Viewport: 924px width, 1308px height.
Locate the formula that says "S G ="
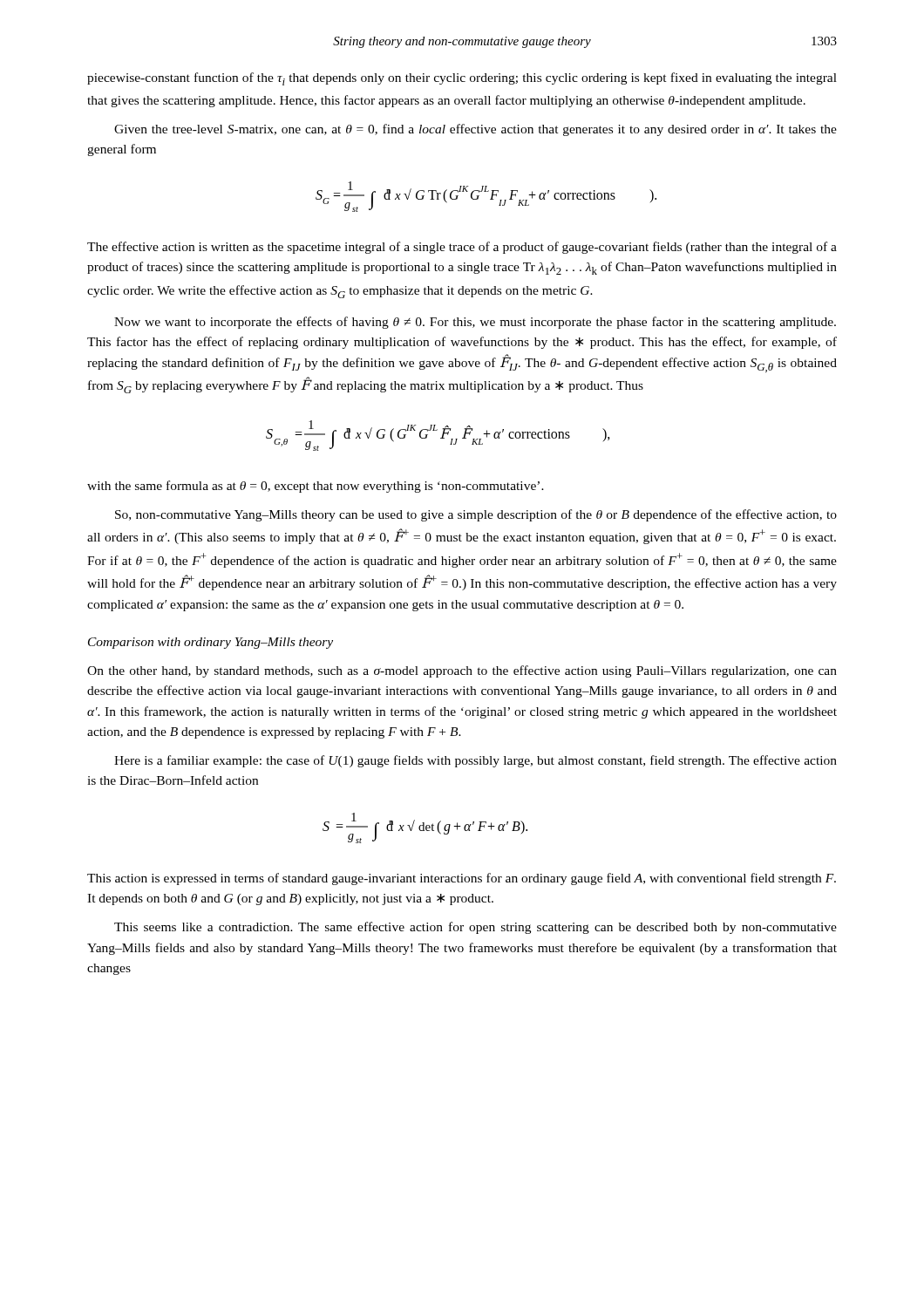point(462,194)
